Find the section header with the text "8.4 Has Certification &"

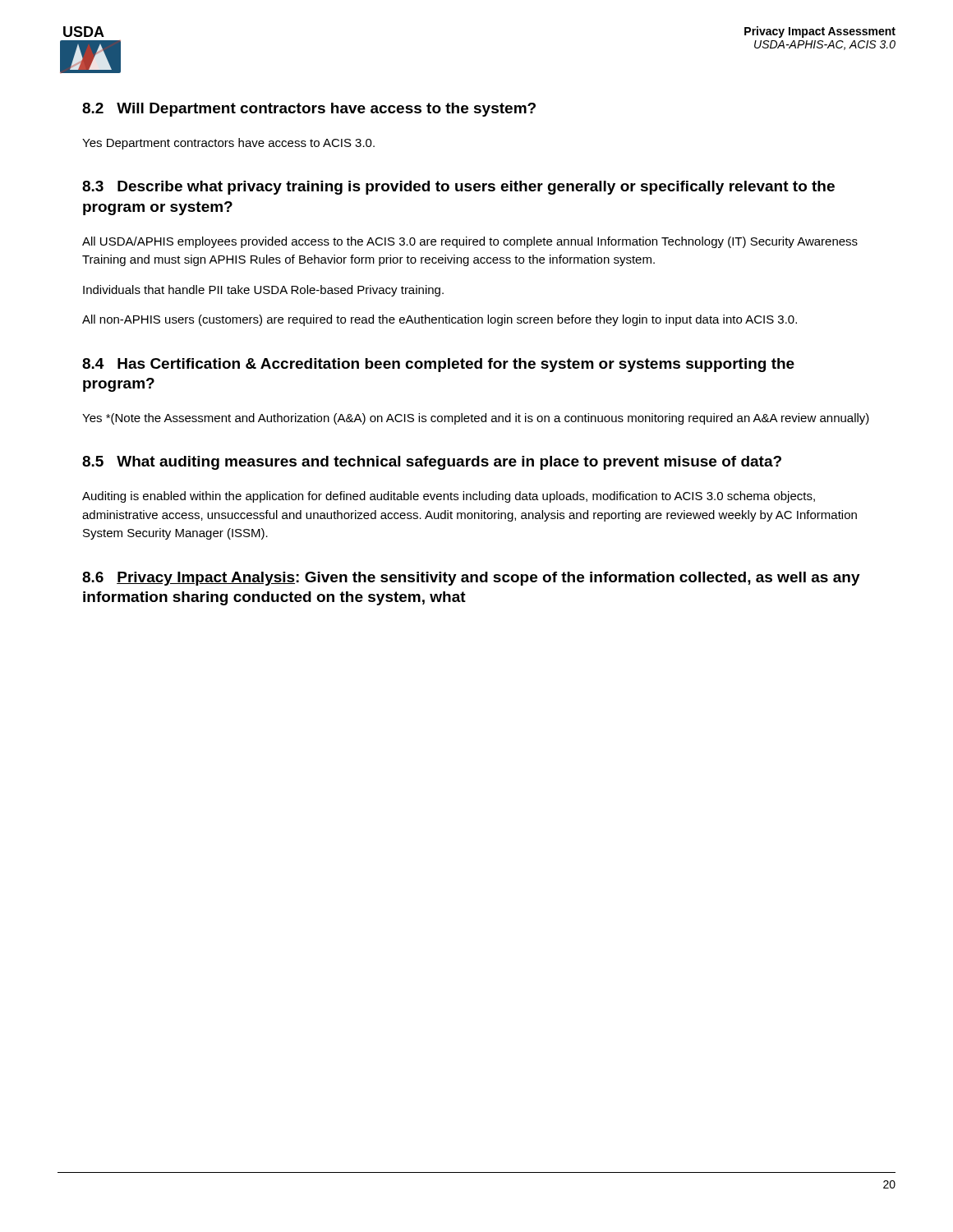438,373
